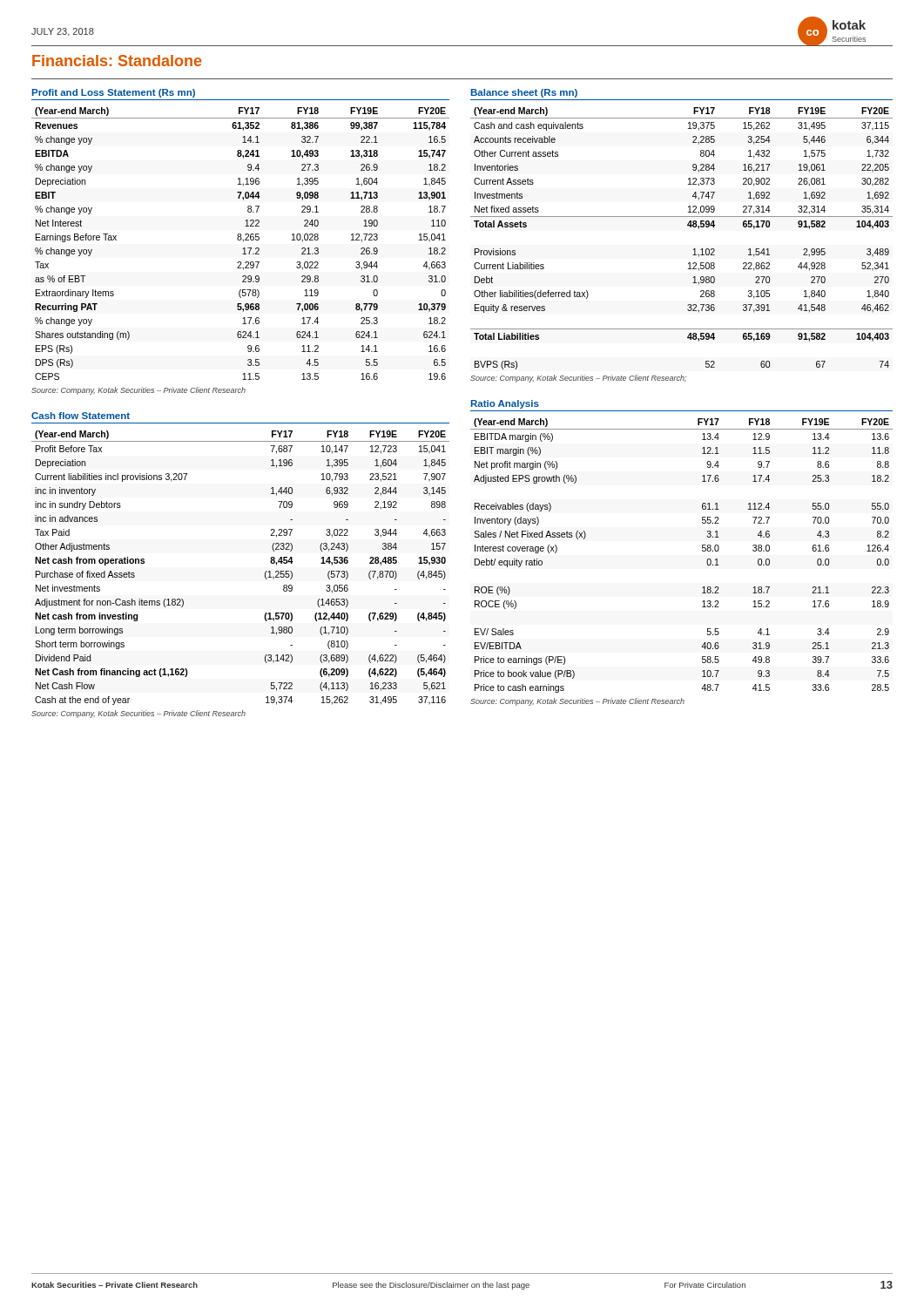
Task: Click on the table containing "Equity & reserves"
Action: [x=681, y=237]
